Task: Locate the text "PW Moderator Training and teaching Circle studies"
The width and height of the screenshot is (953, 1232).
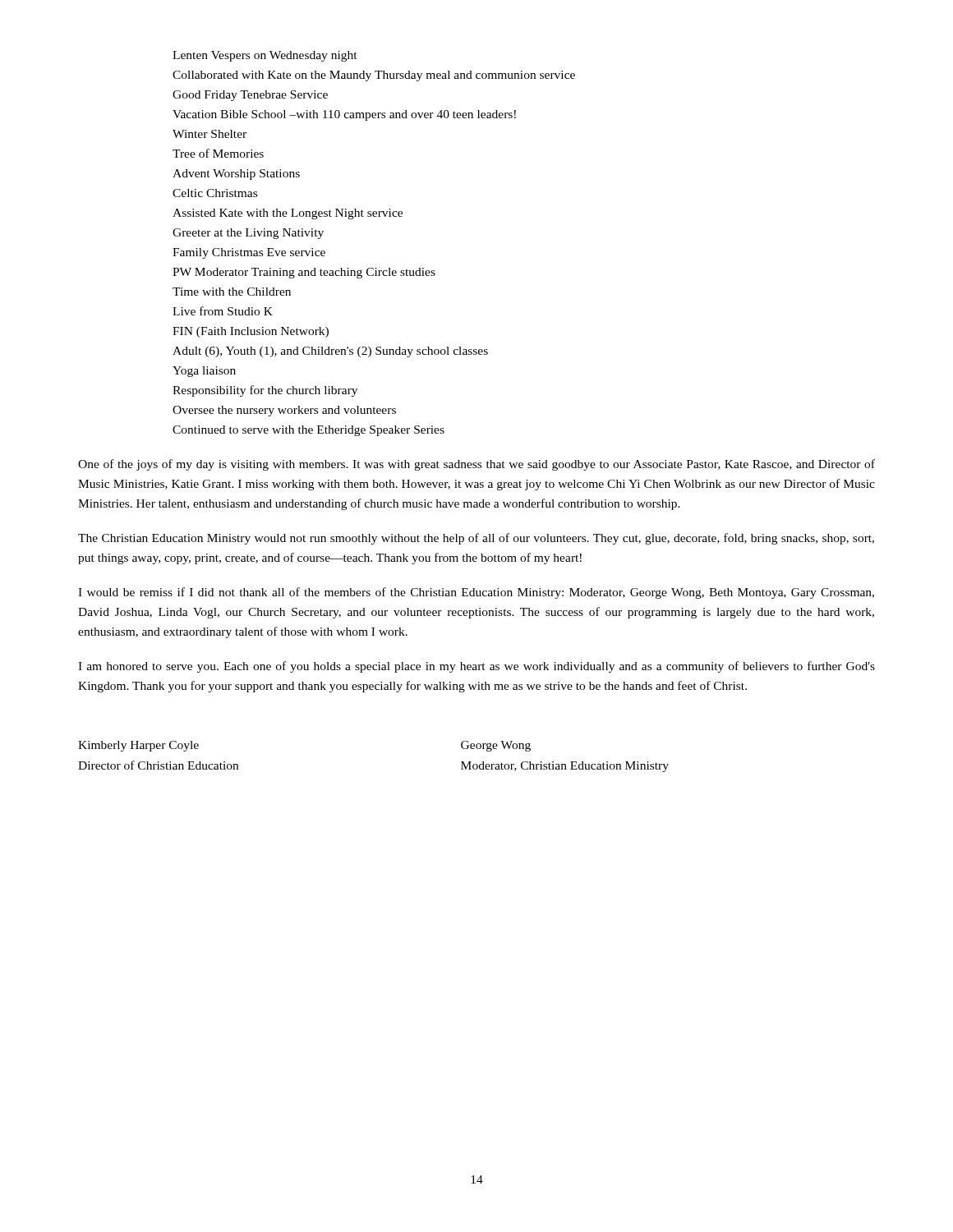Action: pyautogui.click(x=304, y=273)
